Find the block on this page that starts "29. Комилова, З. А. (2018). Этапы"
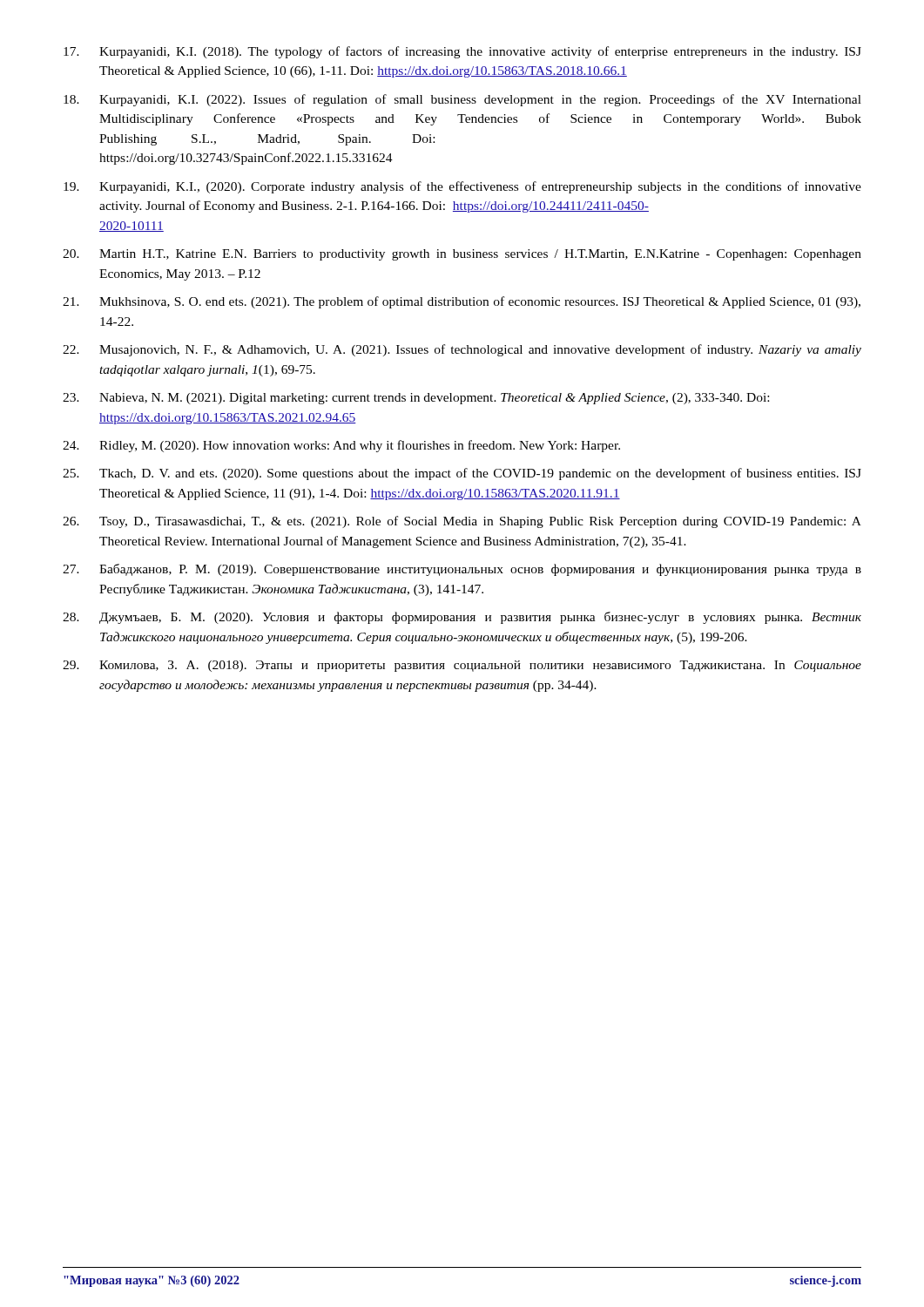The image size is (924, 1307). pos(462,675)
